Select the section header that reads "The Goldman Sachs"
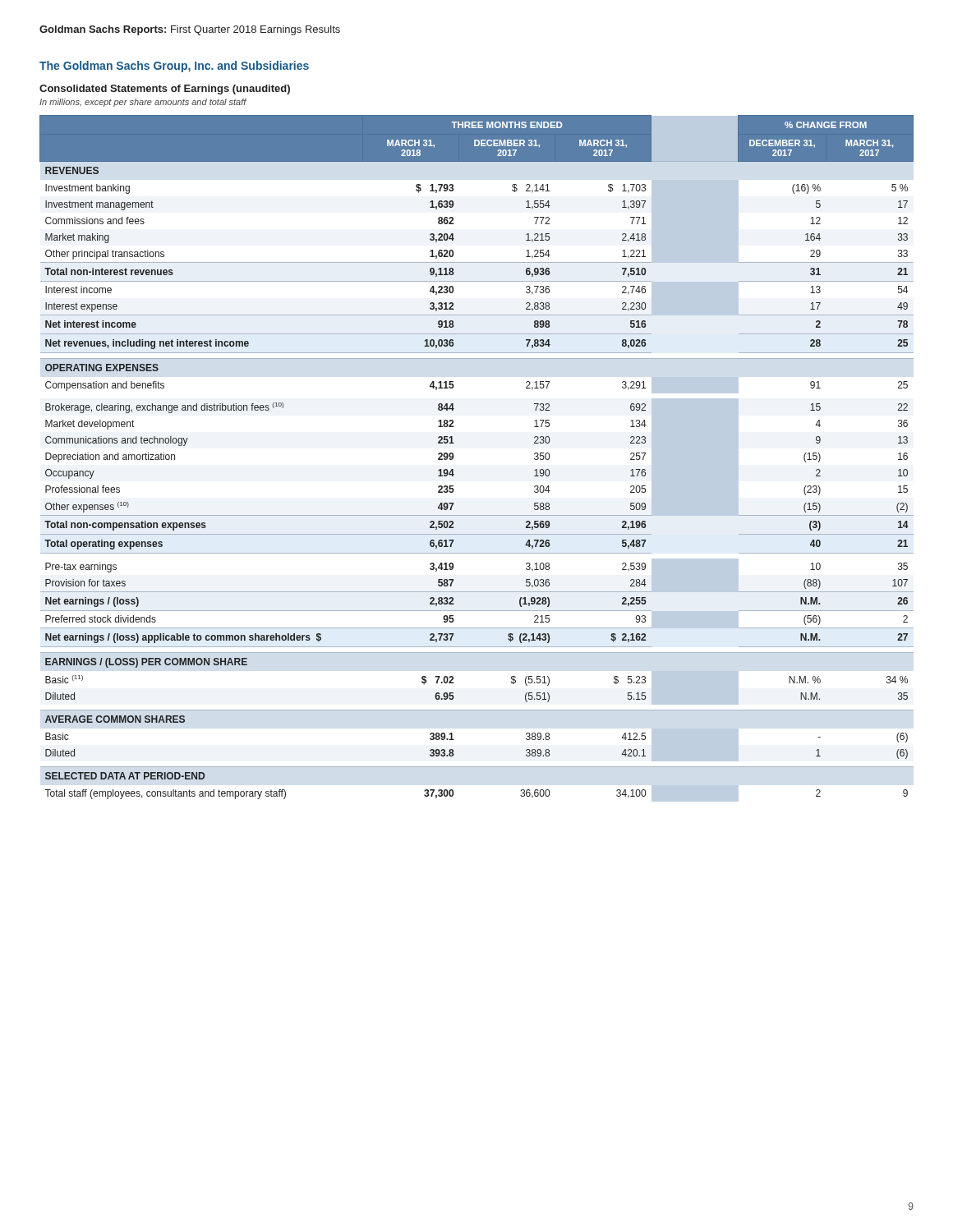 174,66
